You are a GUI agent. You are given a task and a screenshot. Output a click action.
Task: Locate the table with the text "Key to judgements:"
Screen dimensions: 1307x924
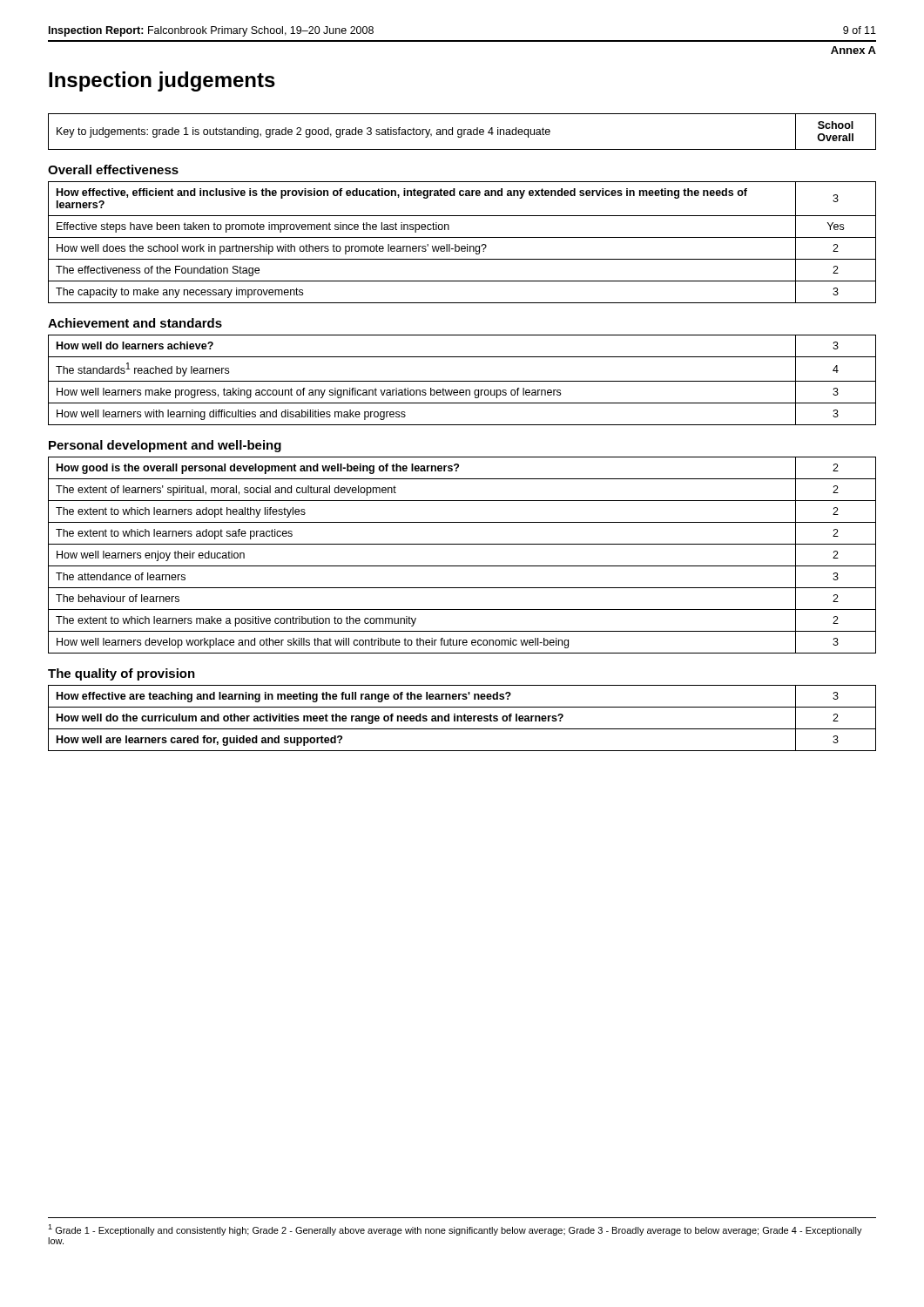462,132
